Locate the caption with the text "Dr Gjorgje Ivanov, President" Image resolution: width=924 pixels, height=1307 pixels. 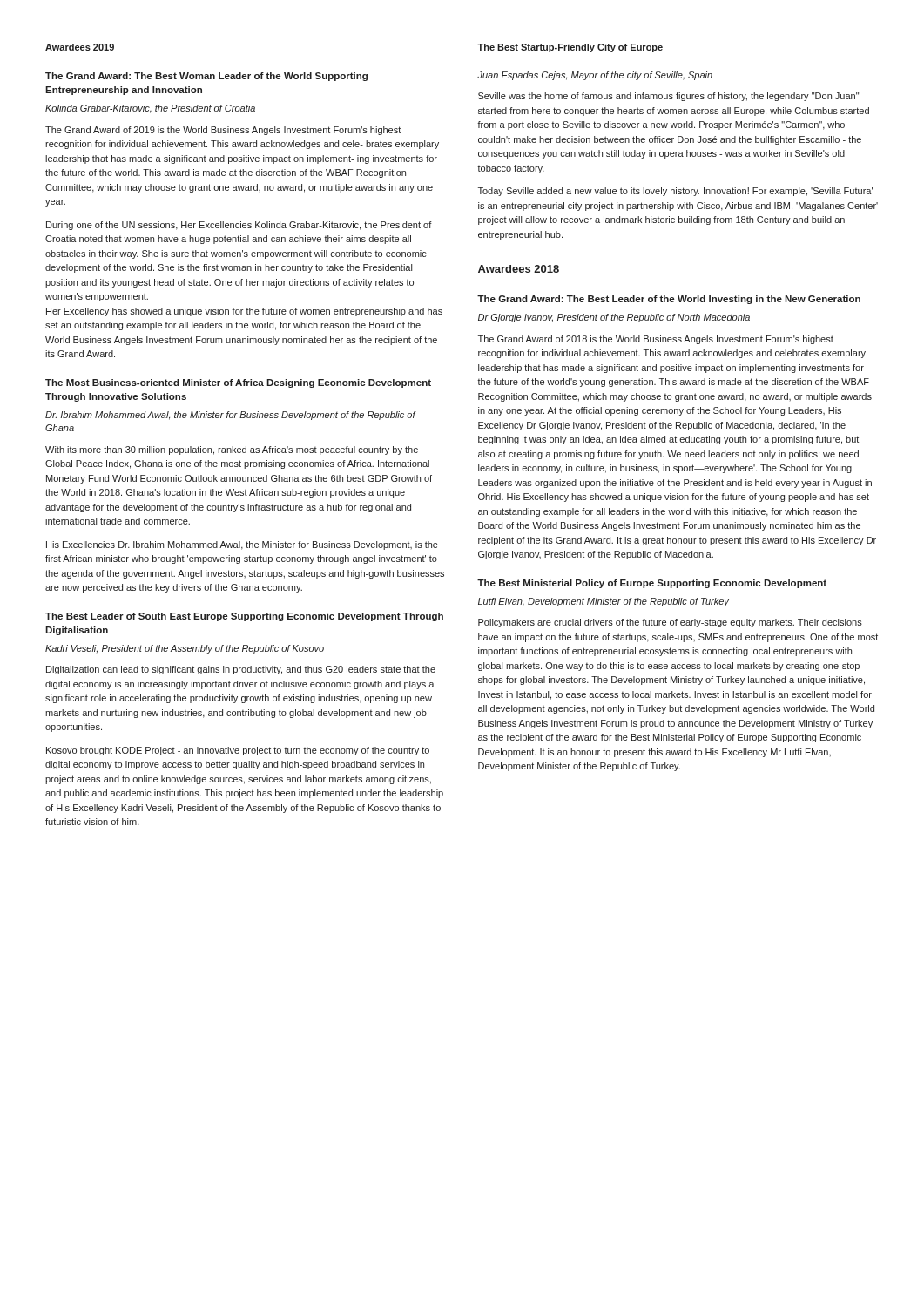click(x=678, y=318)
